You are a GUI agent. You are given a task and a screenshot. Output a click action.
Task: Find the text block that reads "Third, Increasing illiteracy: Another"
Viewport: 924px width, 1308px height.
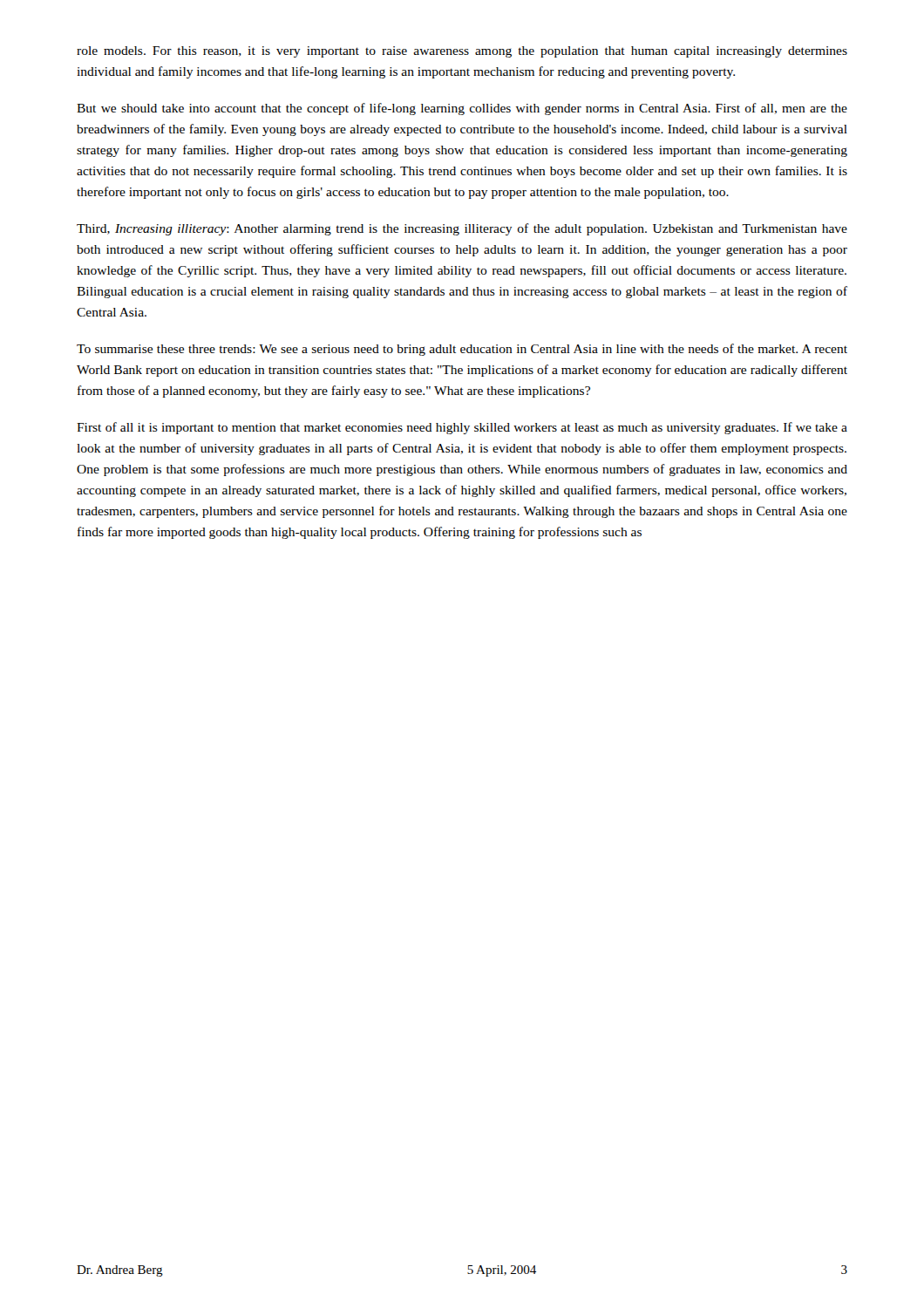(x=462, y=270)
